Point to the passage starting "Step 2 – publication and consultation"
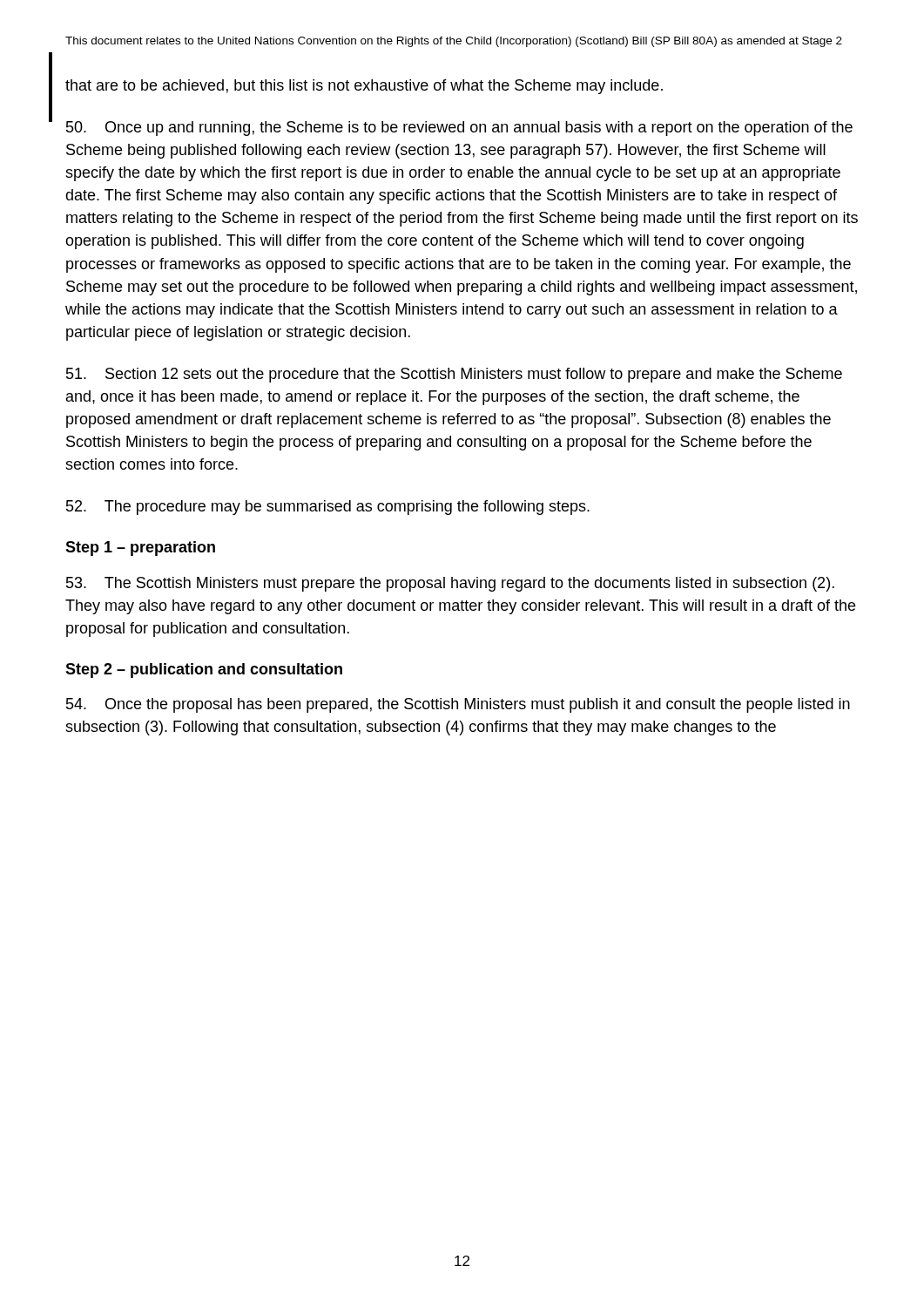This screenshot has width=924, height=1307. click(x=204, y=669)
